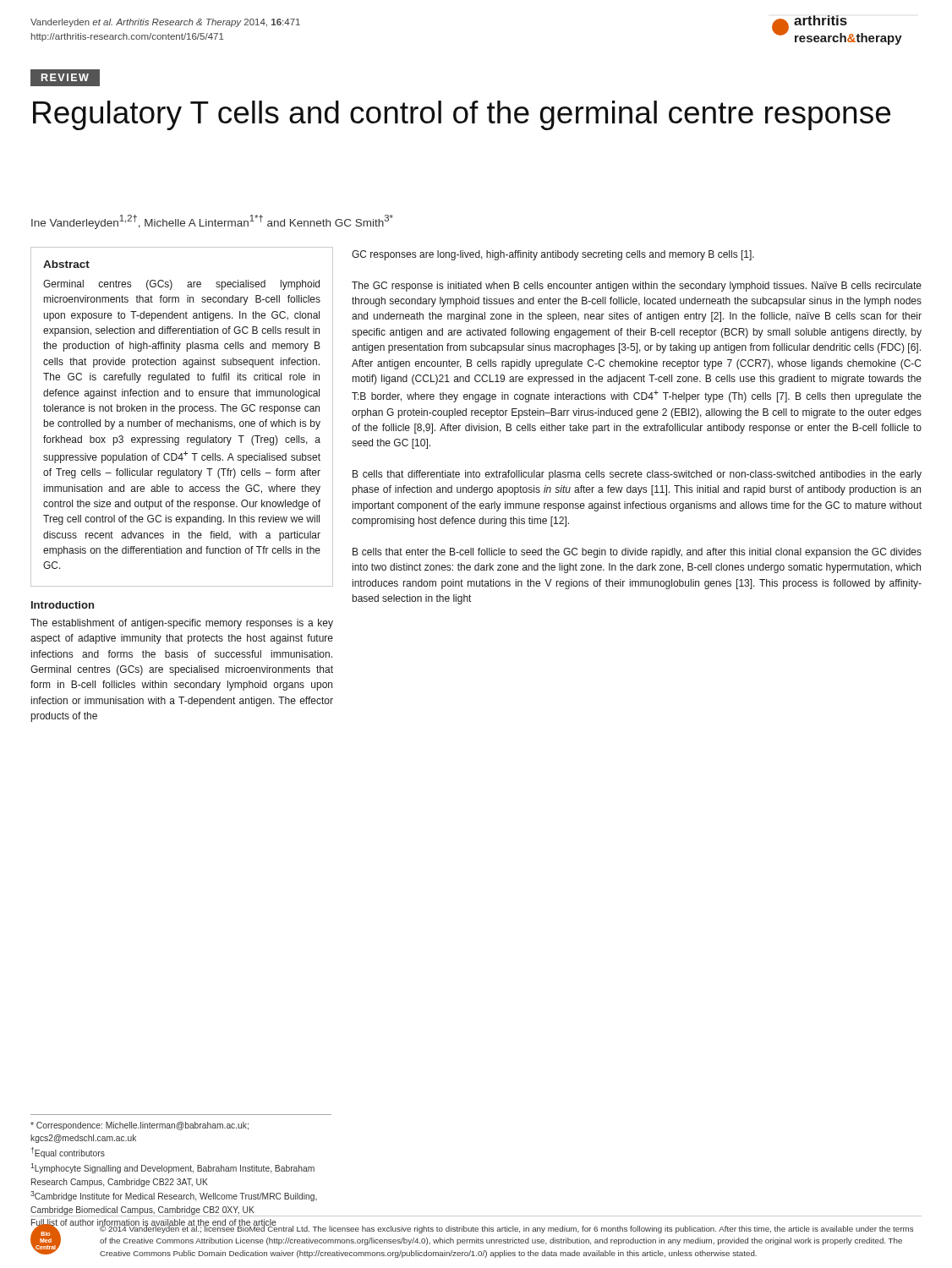Point to the block beginning "Correspondence: Michelle.linterman@babraham.ac.uk; kgcs2@medschl.cam.ac.uk †Equal contributors 1Lymphocyte Signalling and"
The height and width of the screenshot is (1268, 952).
(174, 1174)
